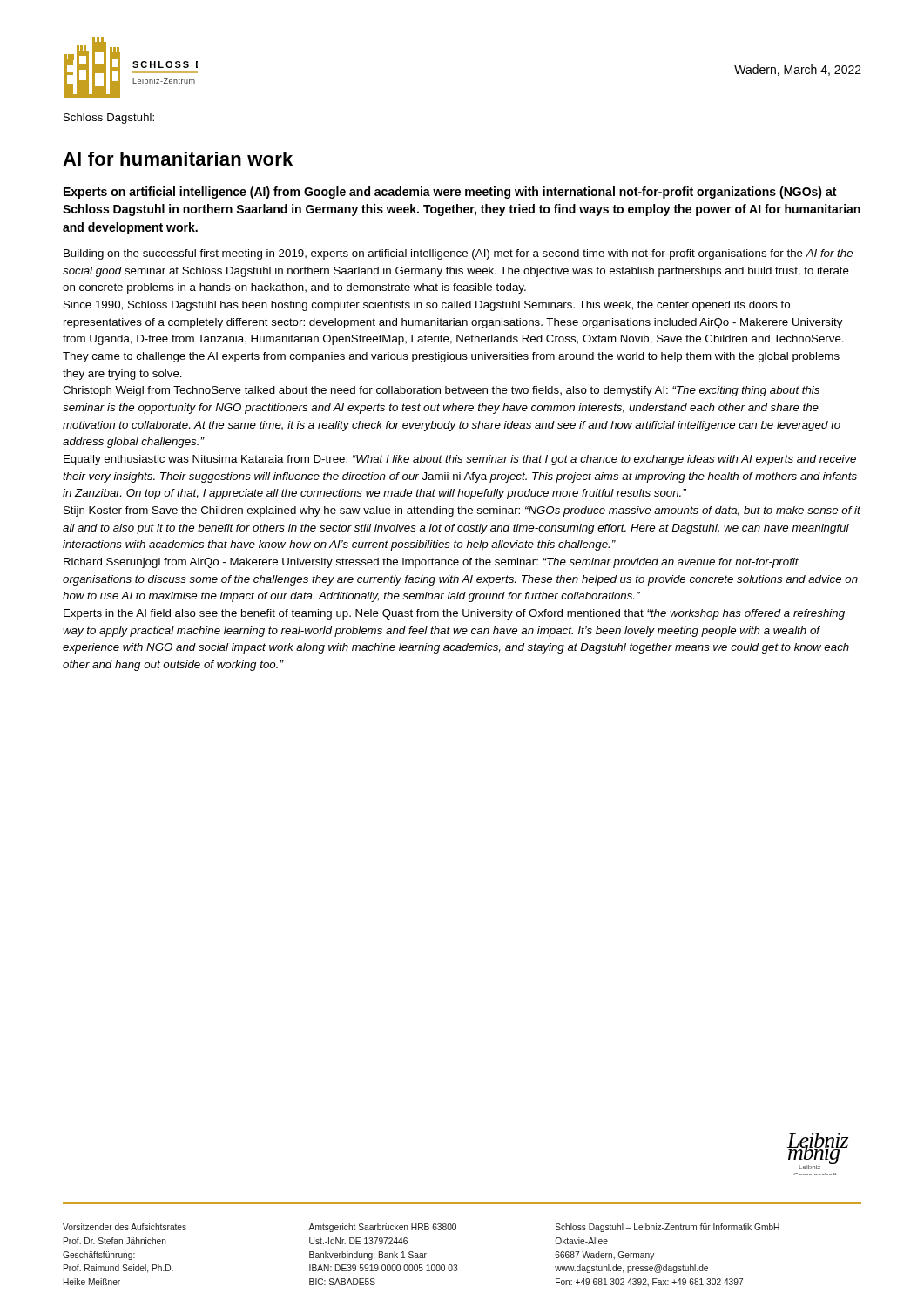This screenshot has height=1307, width=924.
Task: Navigate to the element starting "Wadern, March 4, 2022"
Action: [798, 70]
